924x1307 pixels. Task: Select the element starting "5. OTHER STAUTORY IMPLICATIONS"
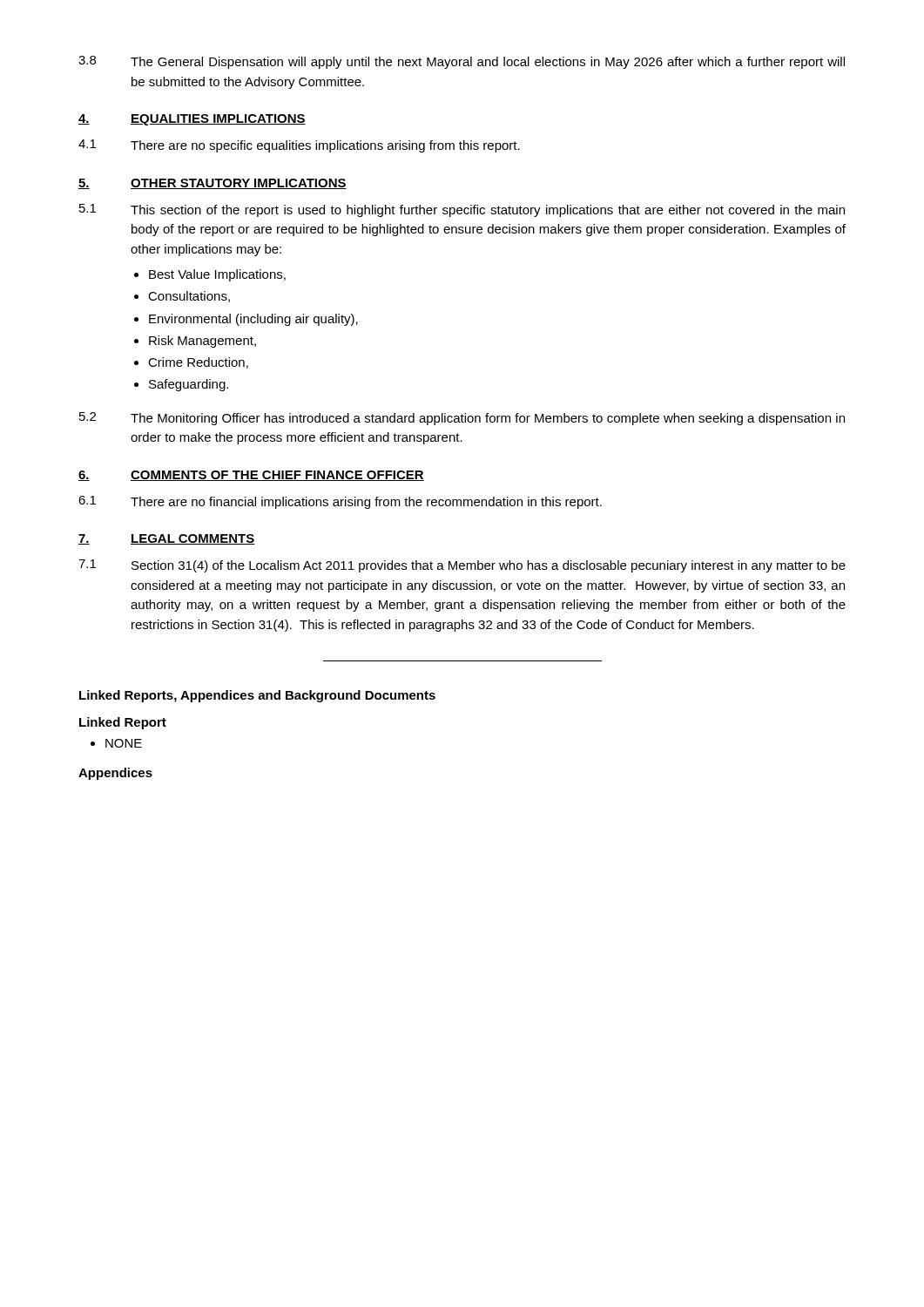coord(212,182)
